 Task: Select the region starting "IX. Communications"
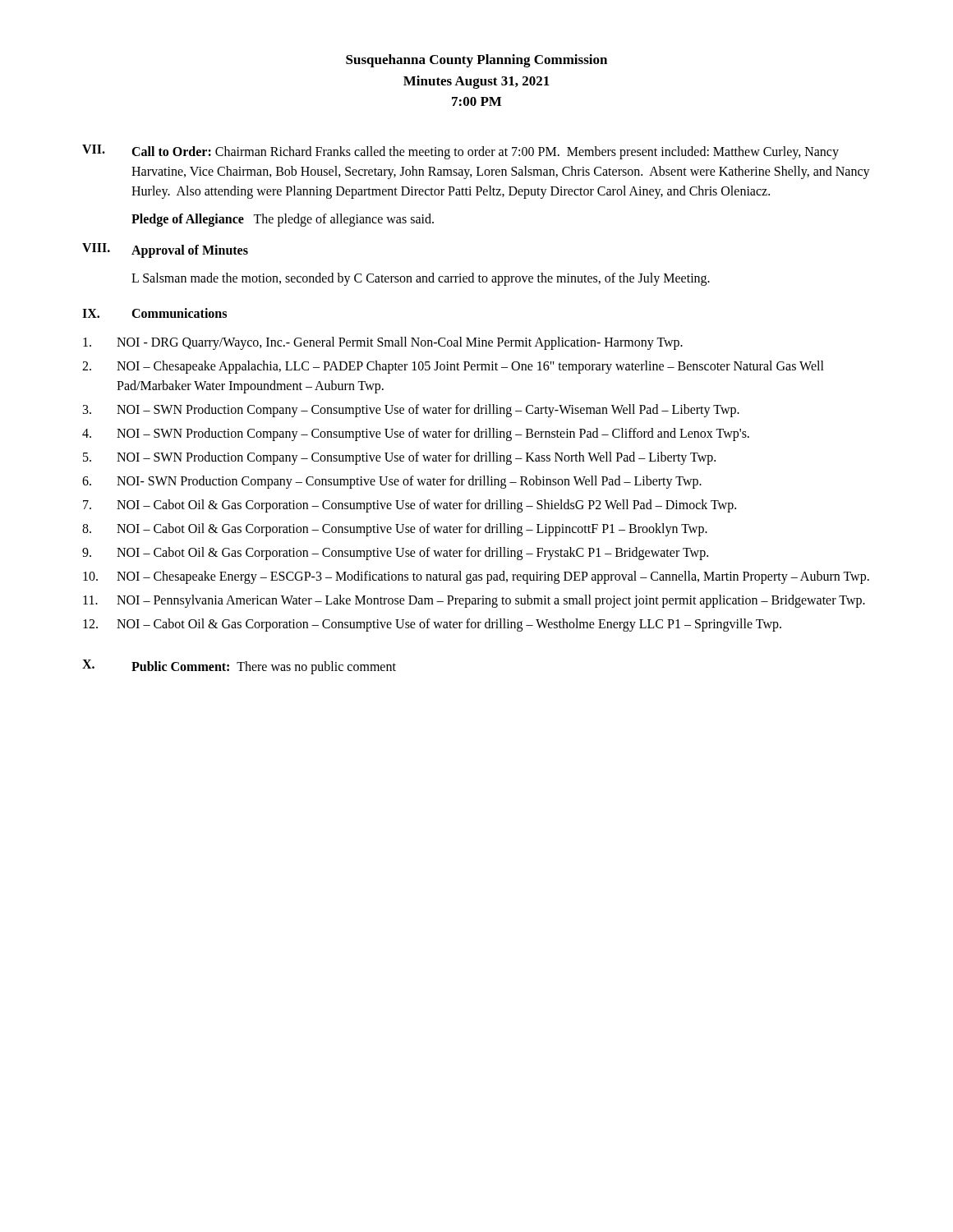[155, 313]
